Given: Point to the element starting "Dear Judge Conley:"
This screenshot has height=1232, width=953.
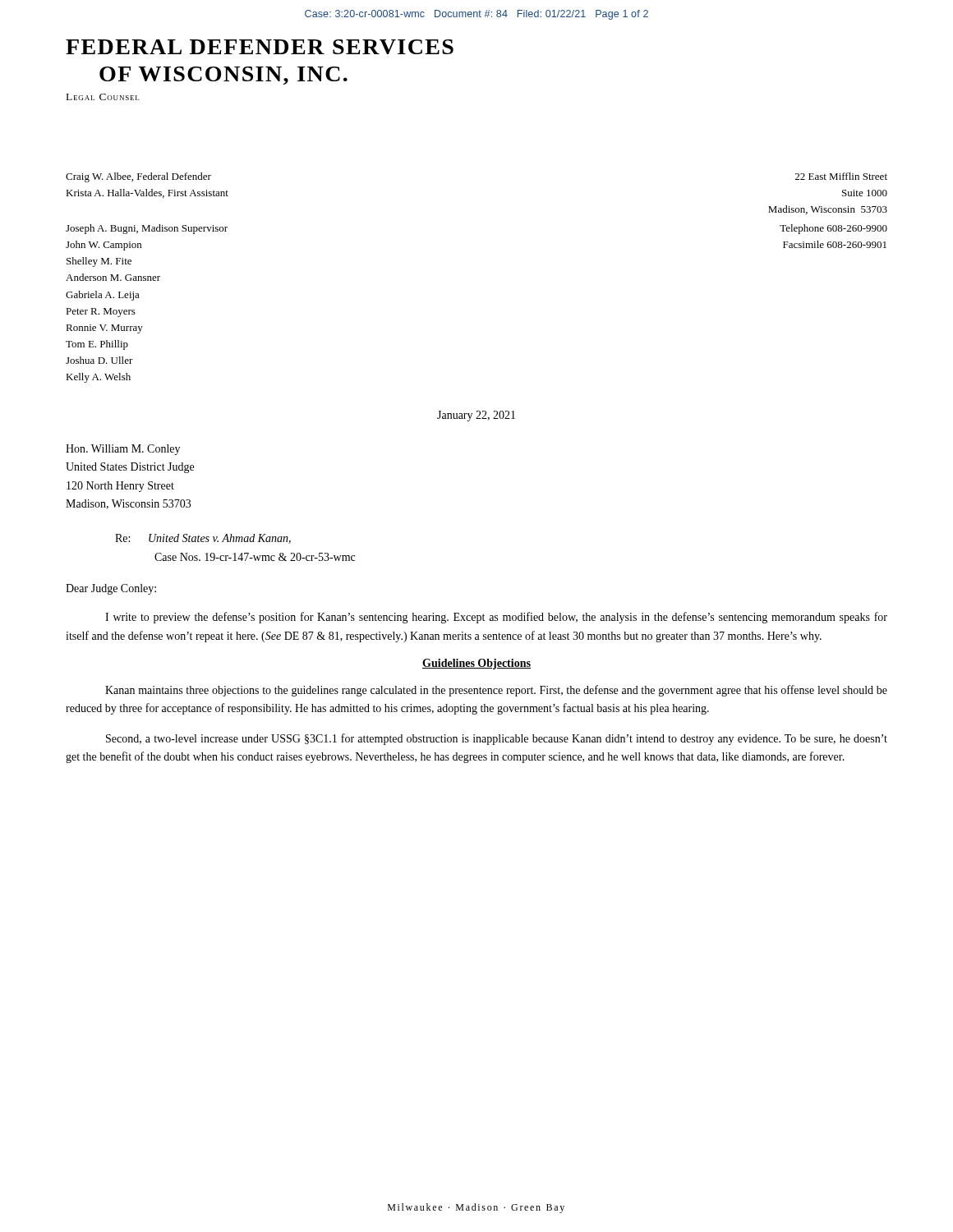Looking at the screenshot, I should click(x=111, y=589).
